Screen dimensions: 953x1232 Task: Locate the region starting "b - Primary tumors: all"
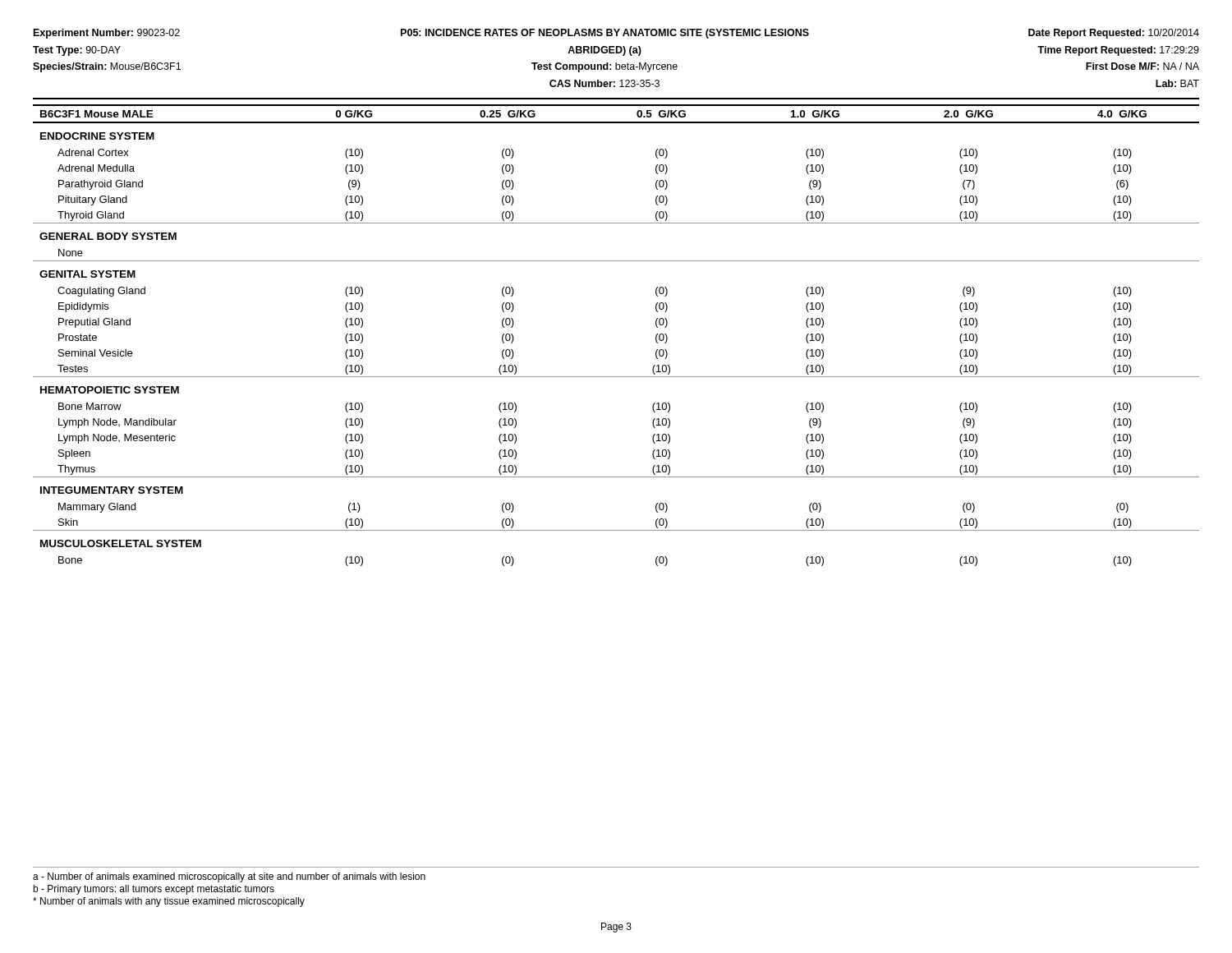[x=154, y=890]
